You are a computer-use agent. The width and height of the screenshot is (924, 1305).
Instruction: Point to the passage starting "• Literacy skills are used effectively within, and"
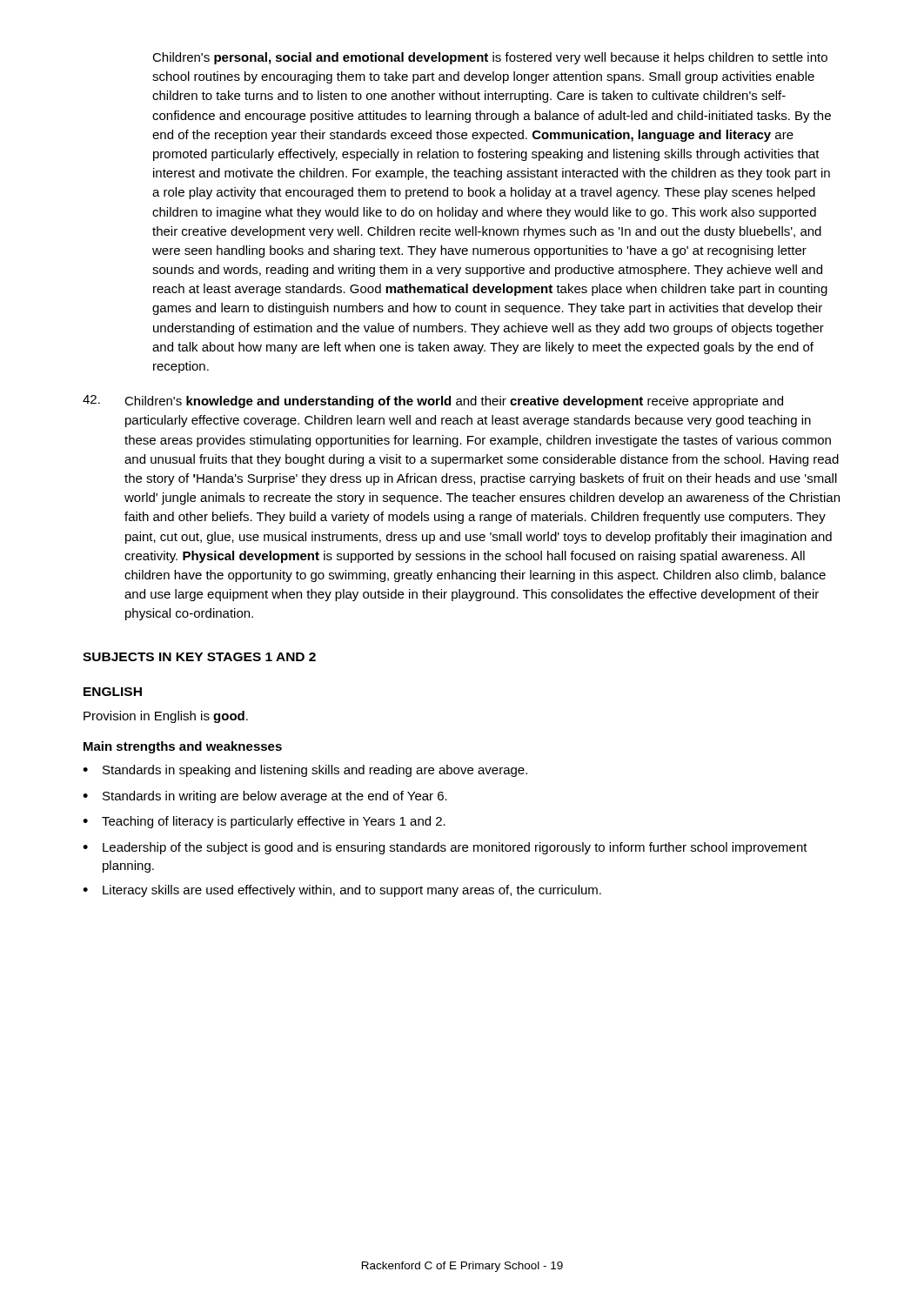coord(462,891)
